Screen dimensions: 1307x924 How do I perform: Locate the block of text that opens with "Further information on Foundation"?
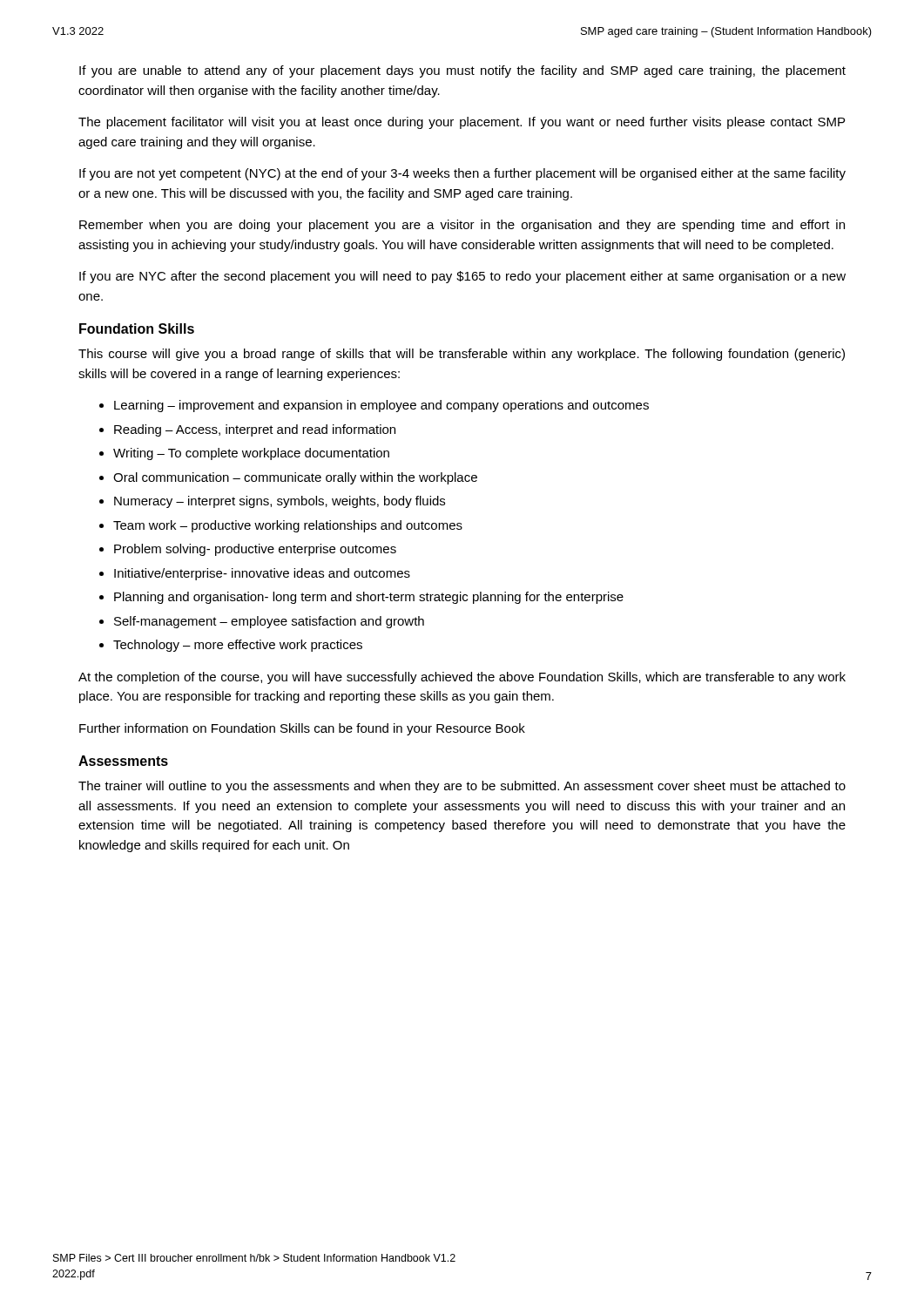[462, 728]
